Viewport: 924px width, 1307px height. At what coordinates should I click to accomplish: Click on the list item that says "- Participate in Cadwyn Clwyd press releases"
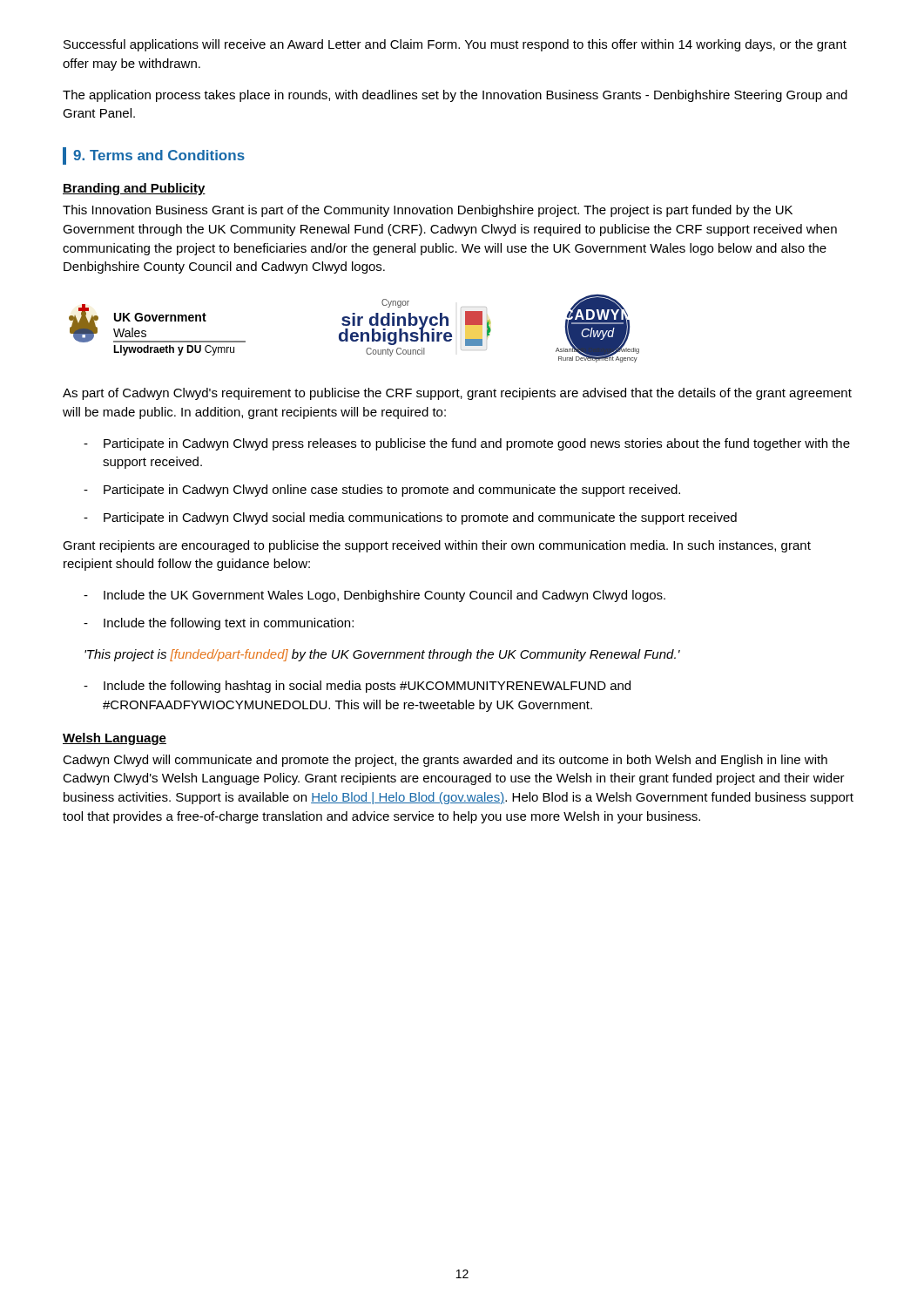click(x=462, y=452)
